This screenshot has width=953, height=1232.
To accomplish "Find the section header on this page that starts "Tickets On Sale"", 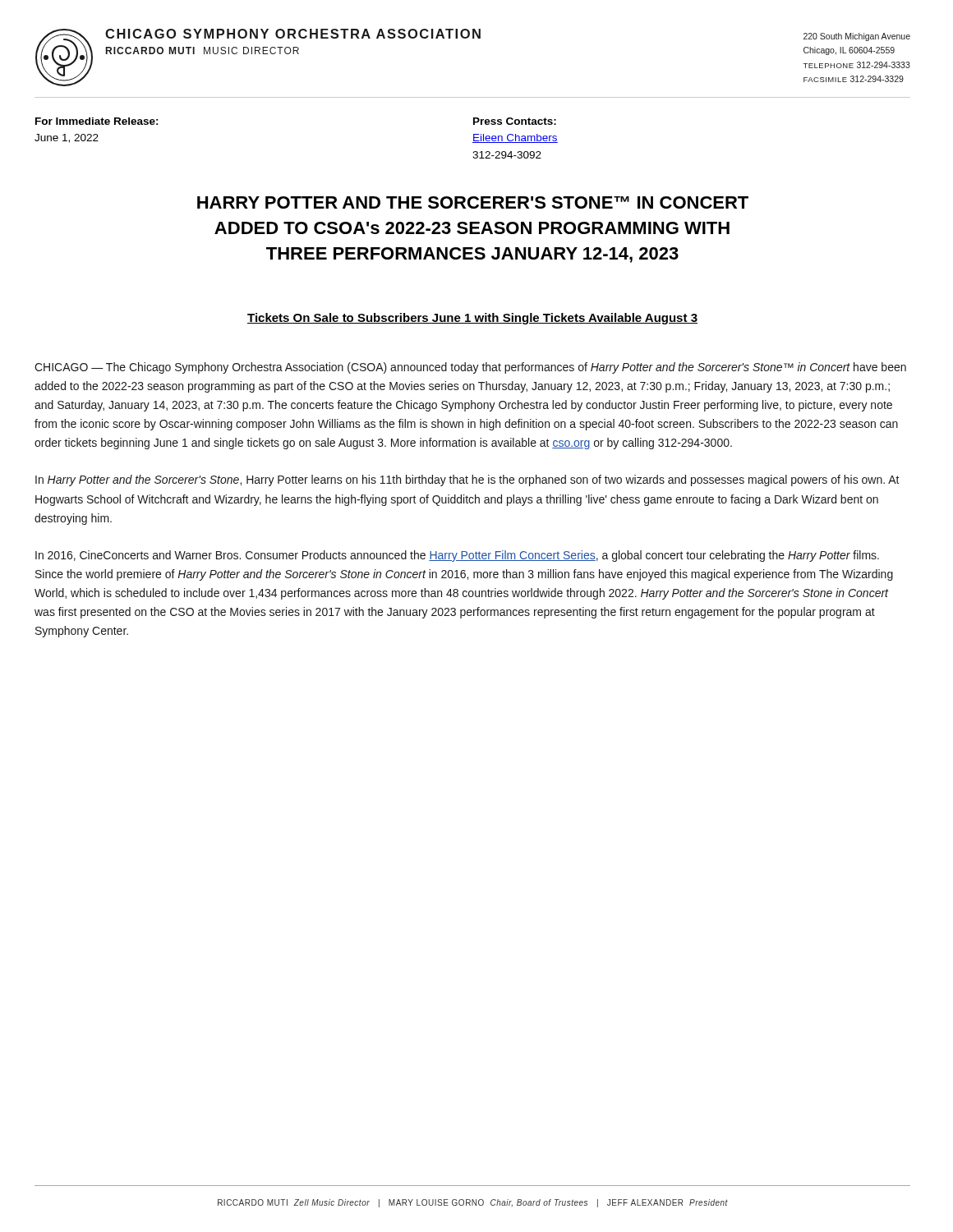I will pyautogui.click(x=472, y=317).
